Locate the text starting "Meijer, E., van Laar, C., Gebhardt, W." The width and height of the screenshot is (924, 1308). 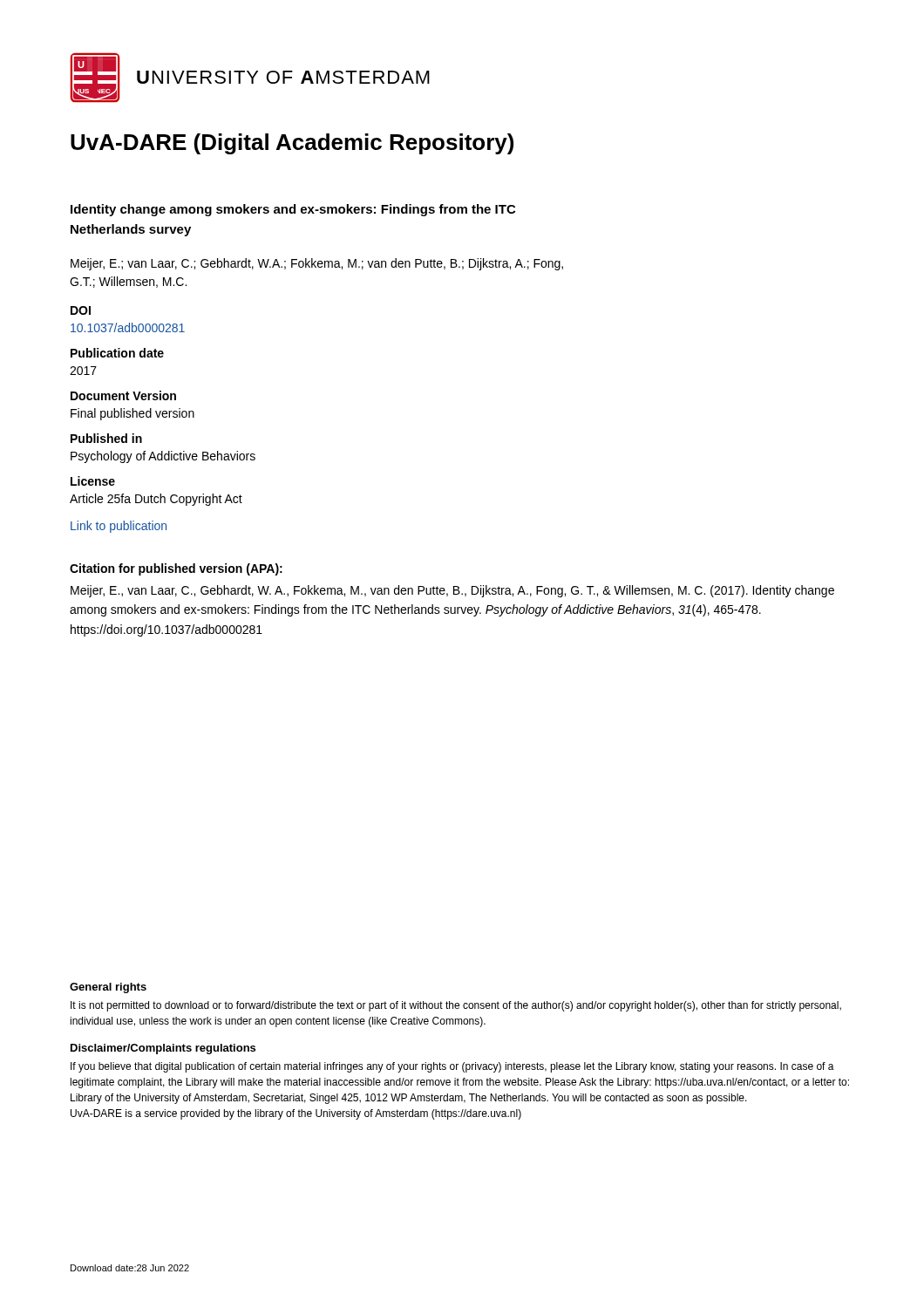coord(452,610)
